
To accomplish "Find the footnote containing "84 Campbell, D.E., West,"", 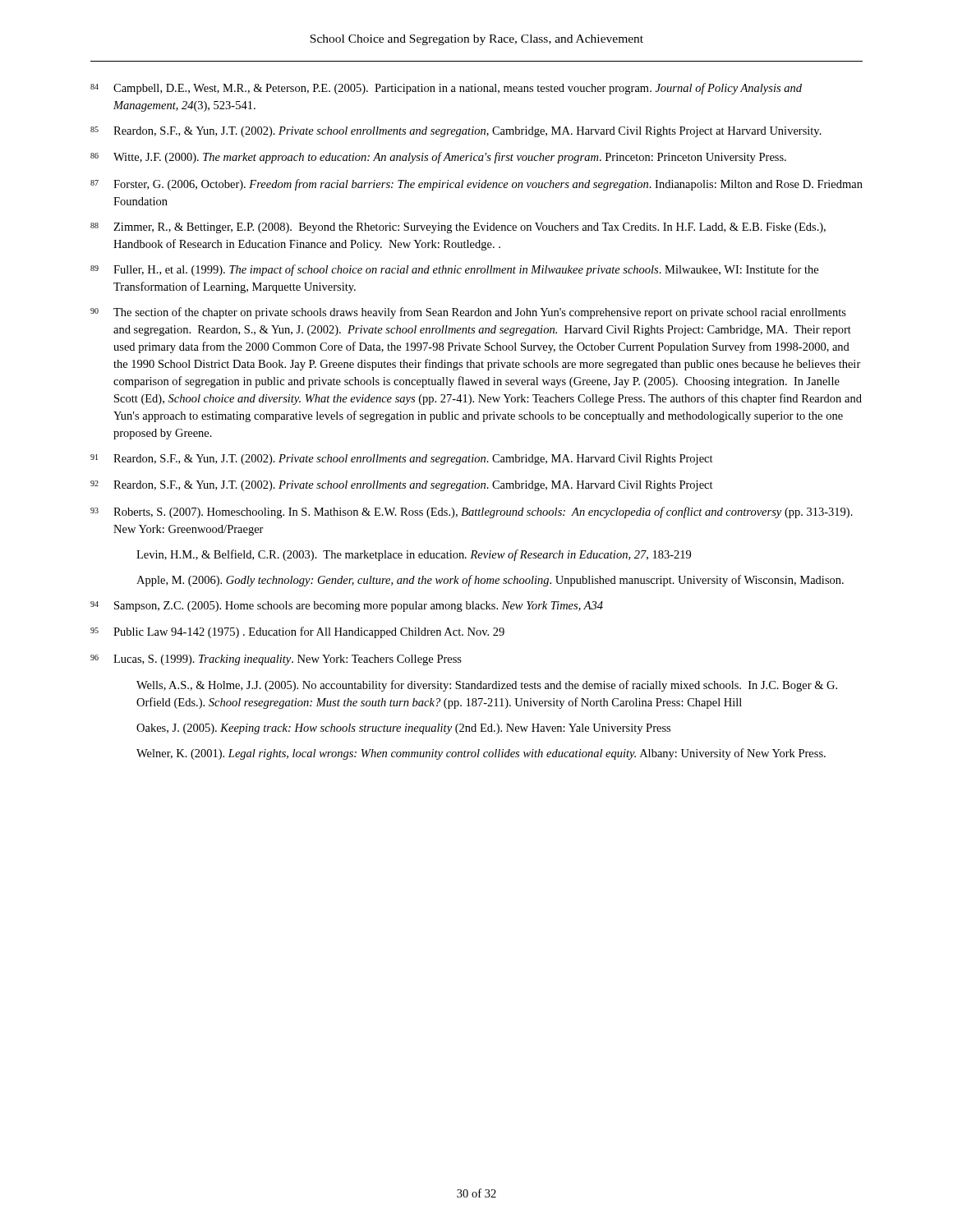I will point(476,97).
